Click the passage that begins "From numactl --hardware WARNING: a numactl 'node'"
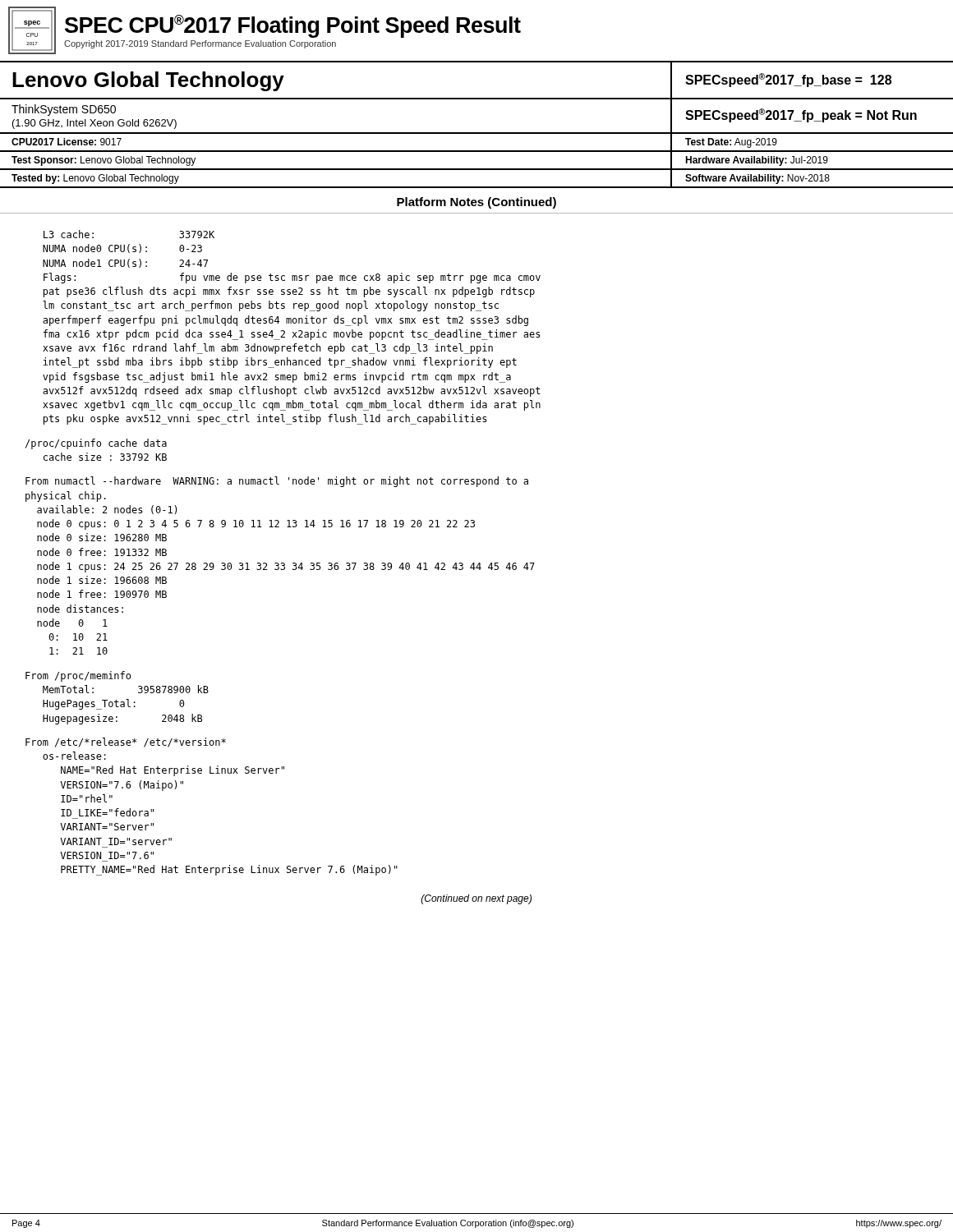The width and height of the screenshot is (953, 1232). tap(476, 567)
